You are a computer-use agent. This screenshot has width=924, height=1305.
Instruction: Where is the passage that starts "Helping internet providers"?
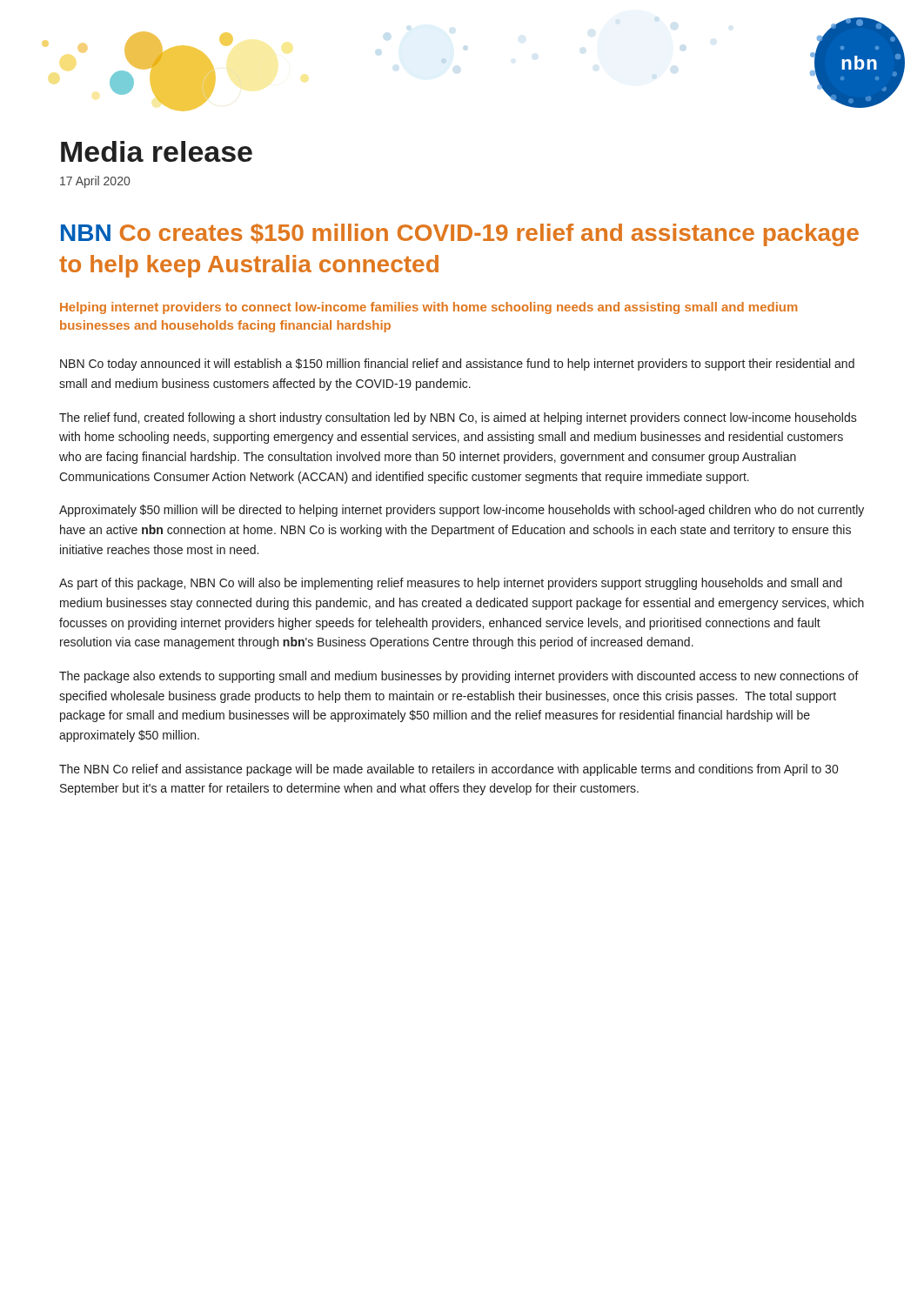(x=429, y=316)
